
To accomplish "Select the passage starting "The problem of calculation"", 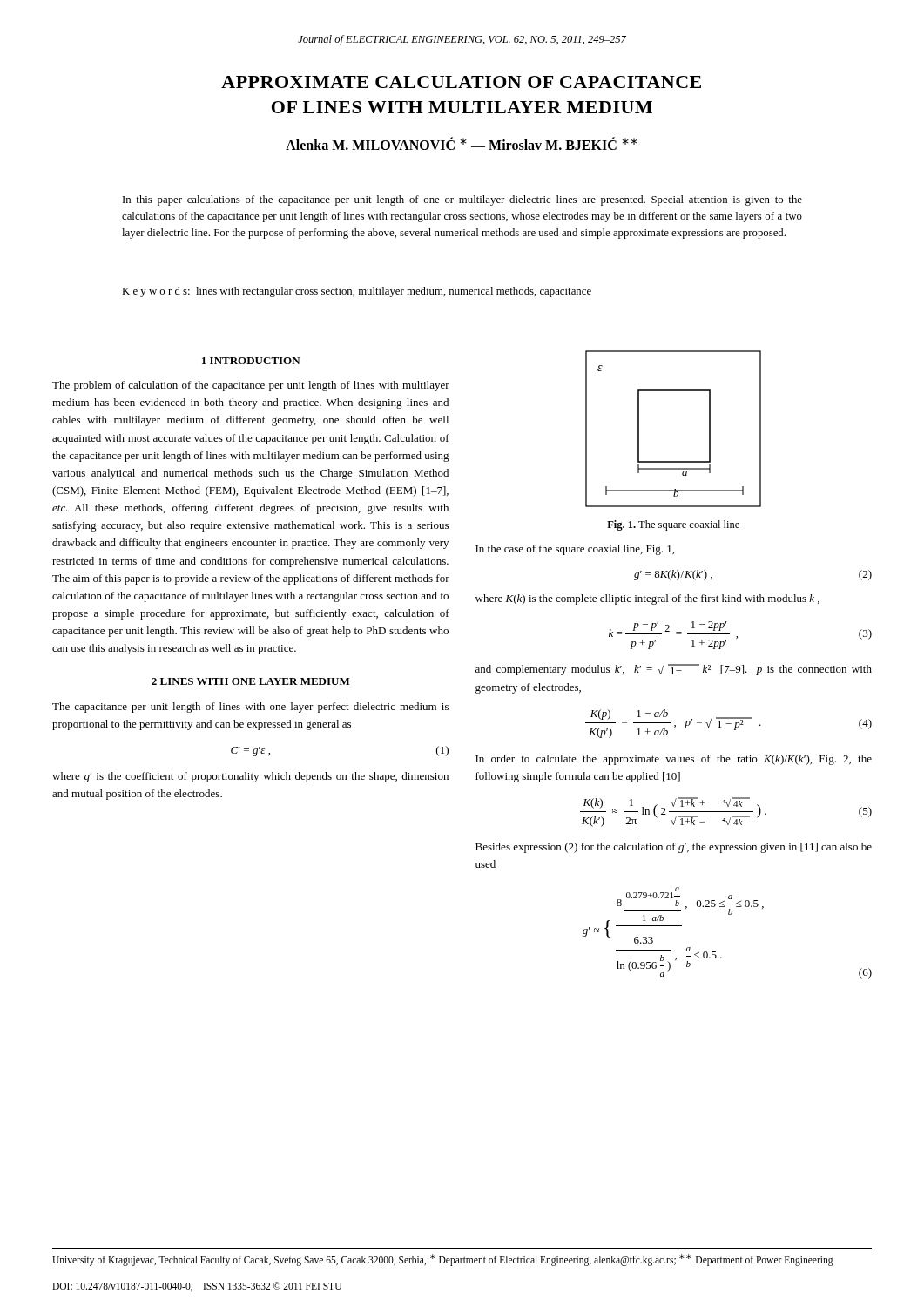I will pyautogui.click(x=251, y=516).
